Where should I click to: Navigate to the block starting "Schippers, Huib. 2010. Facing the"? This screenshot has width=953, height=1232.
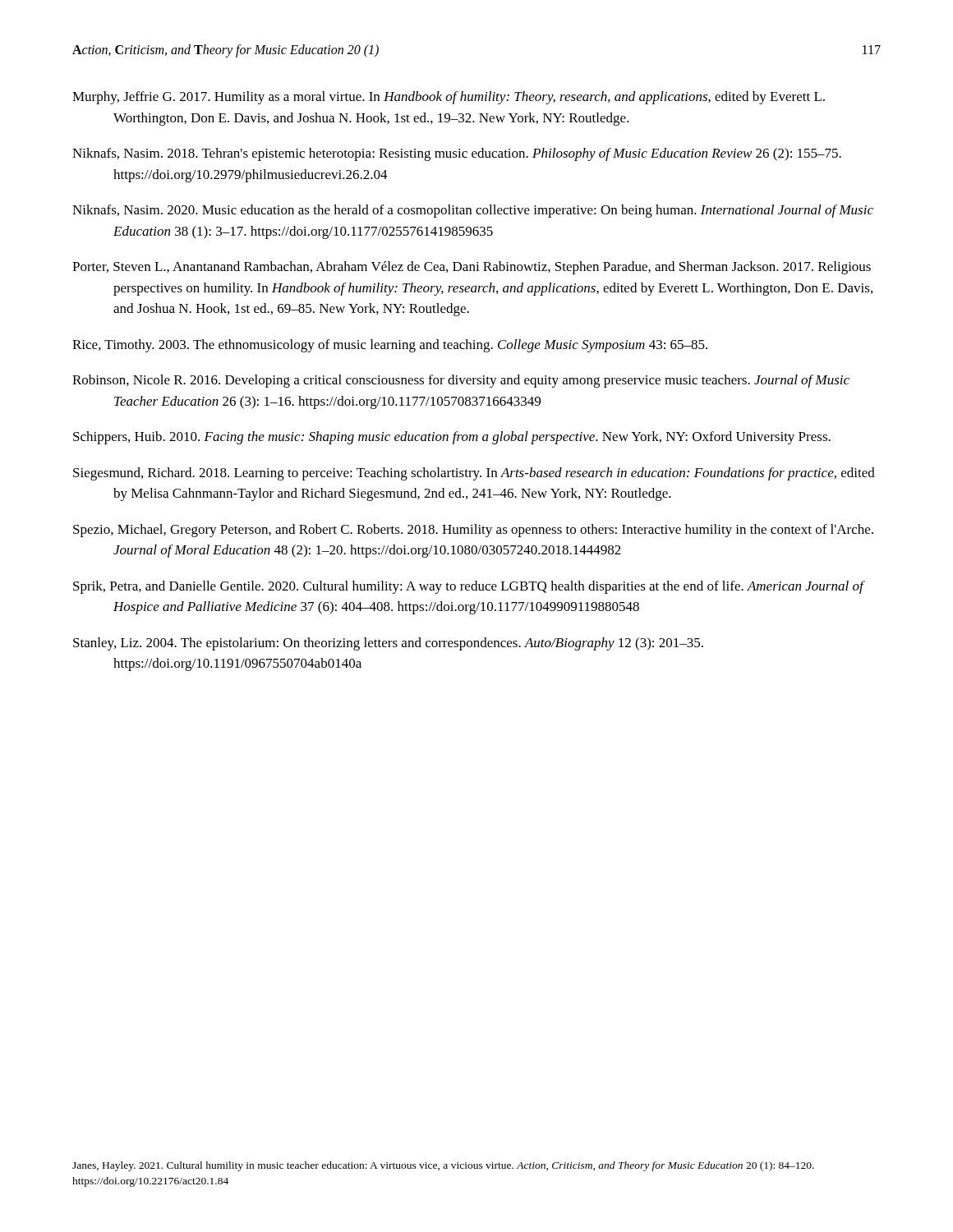click(x=452, y=437)
